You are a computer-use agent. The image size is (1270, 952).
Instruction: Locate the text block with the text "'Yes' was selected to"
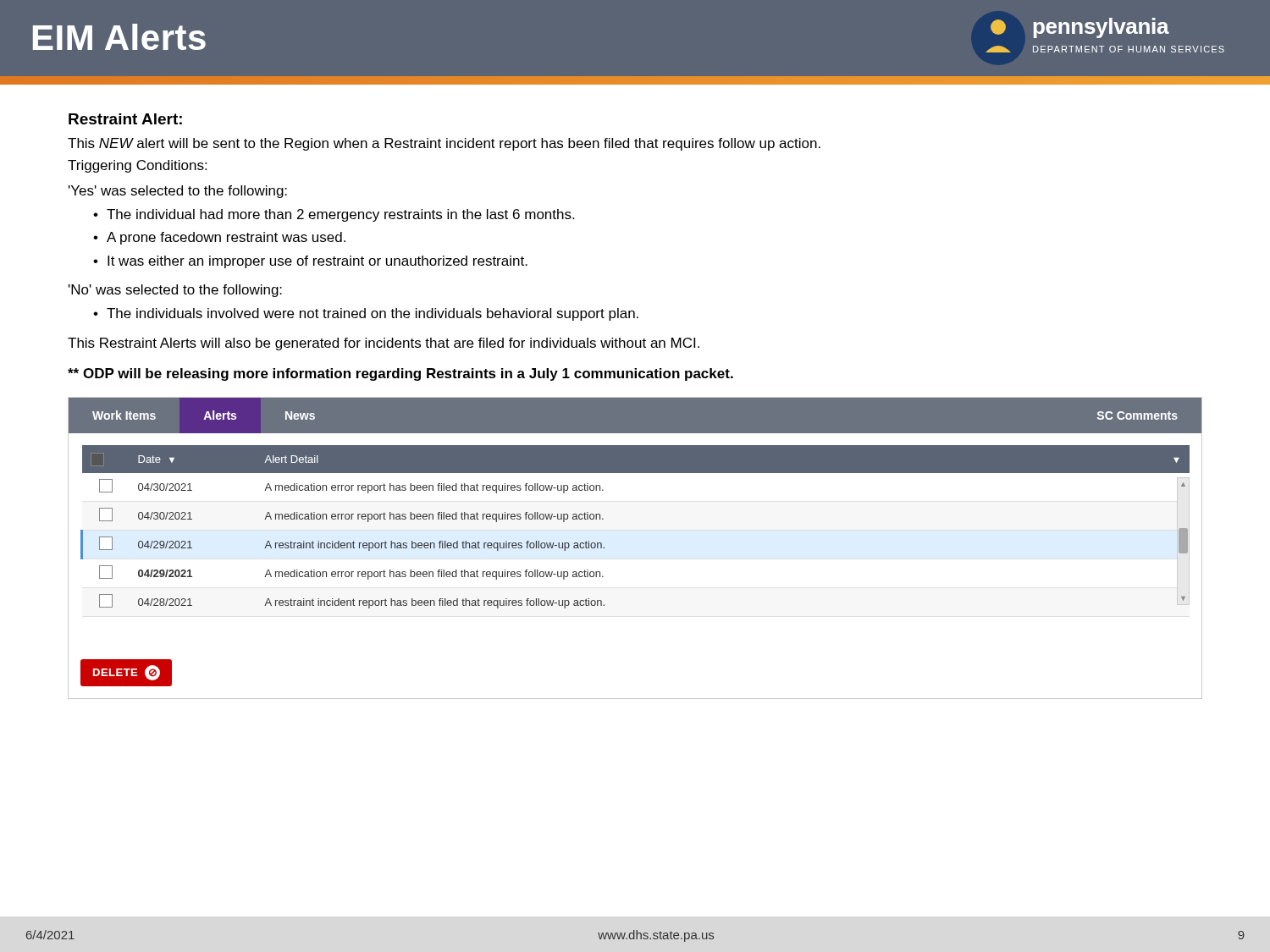tap(178, 191)
